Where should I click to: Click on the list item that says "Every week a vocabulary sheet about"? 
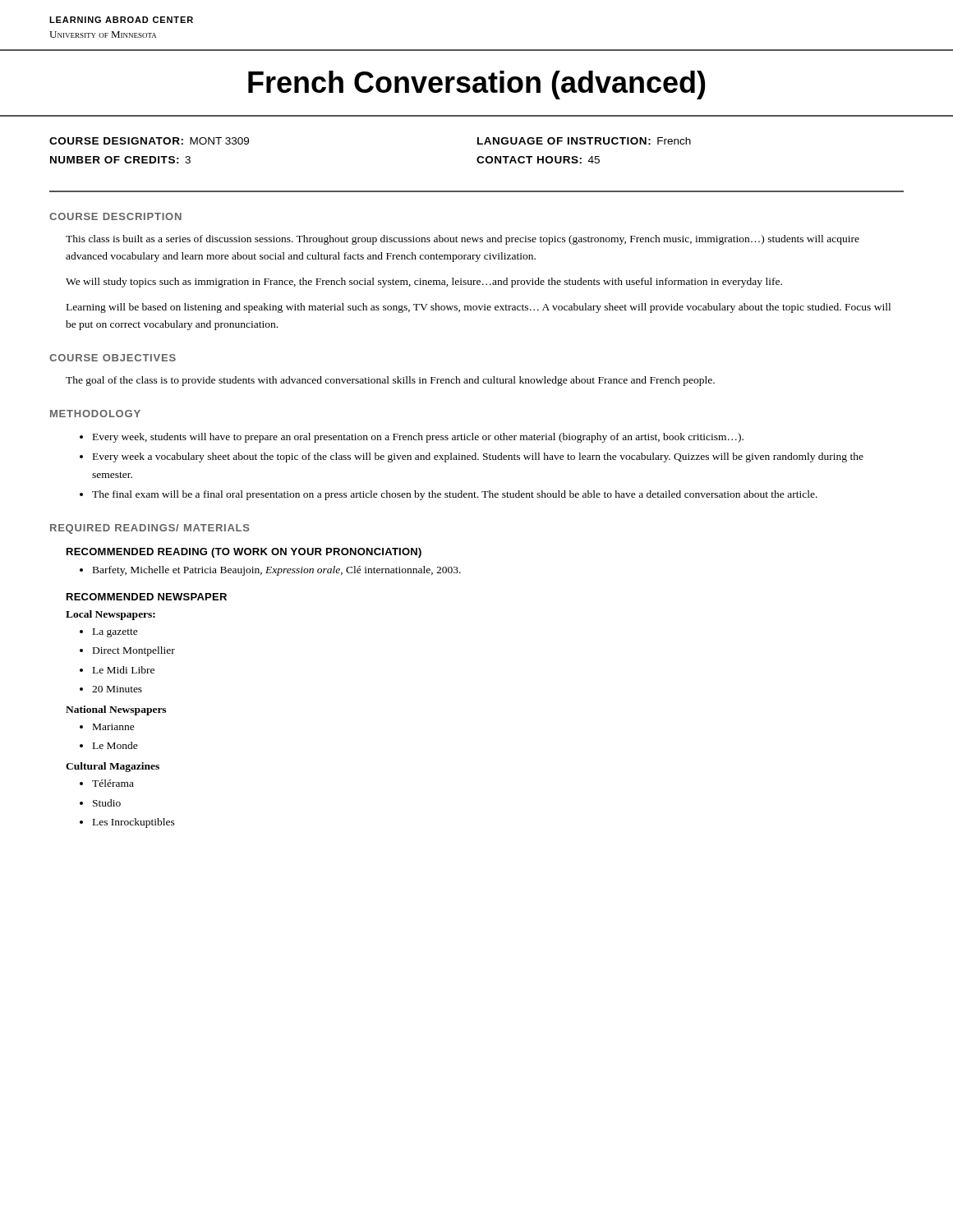click(478, 465)
